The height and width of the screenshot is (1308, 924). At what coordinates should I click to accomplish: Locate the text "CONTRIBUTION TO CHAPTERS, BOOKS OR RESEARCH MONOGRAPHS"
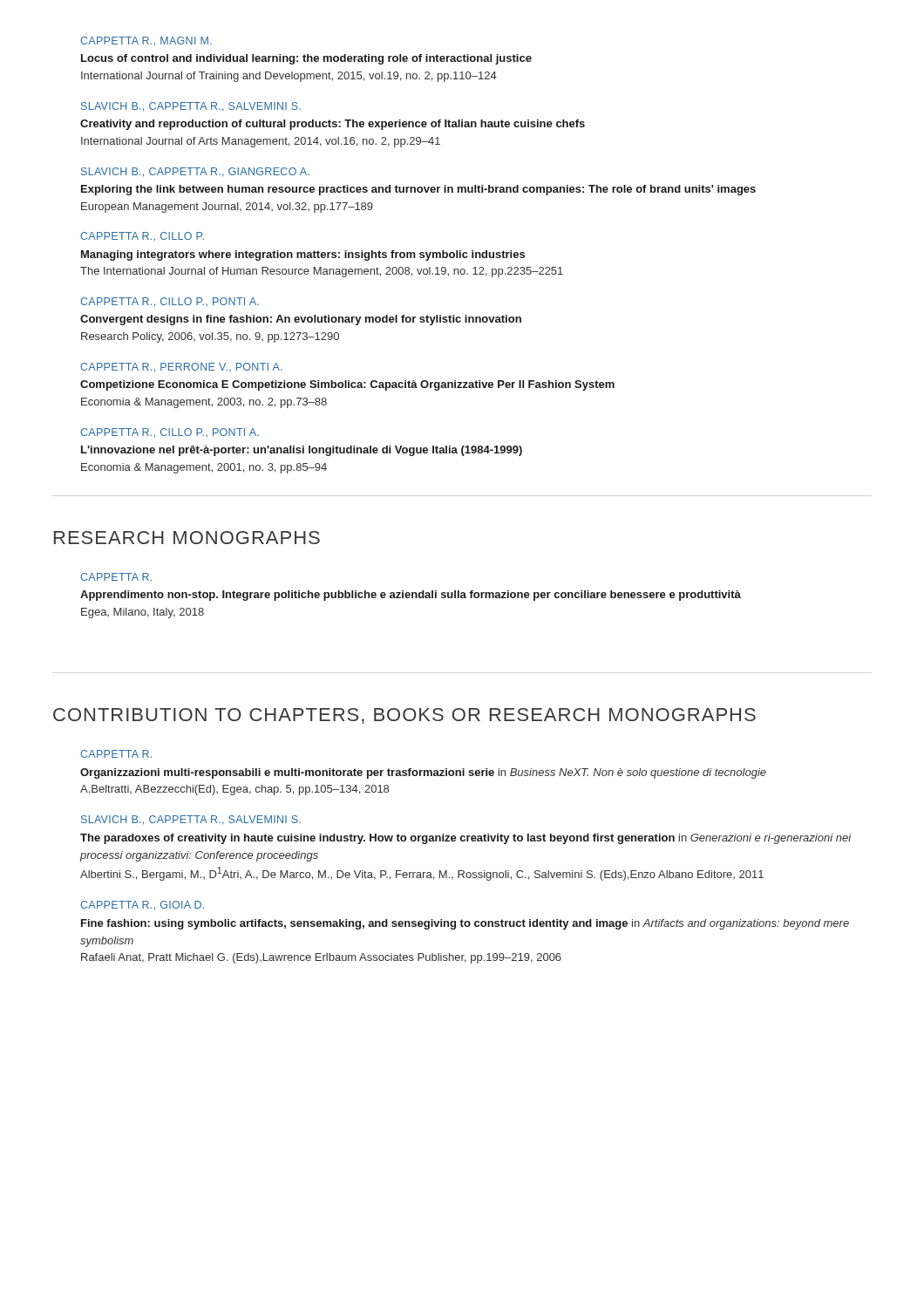(405, 715)
